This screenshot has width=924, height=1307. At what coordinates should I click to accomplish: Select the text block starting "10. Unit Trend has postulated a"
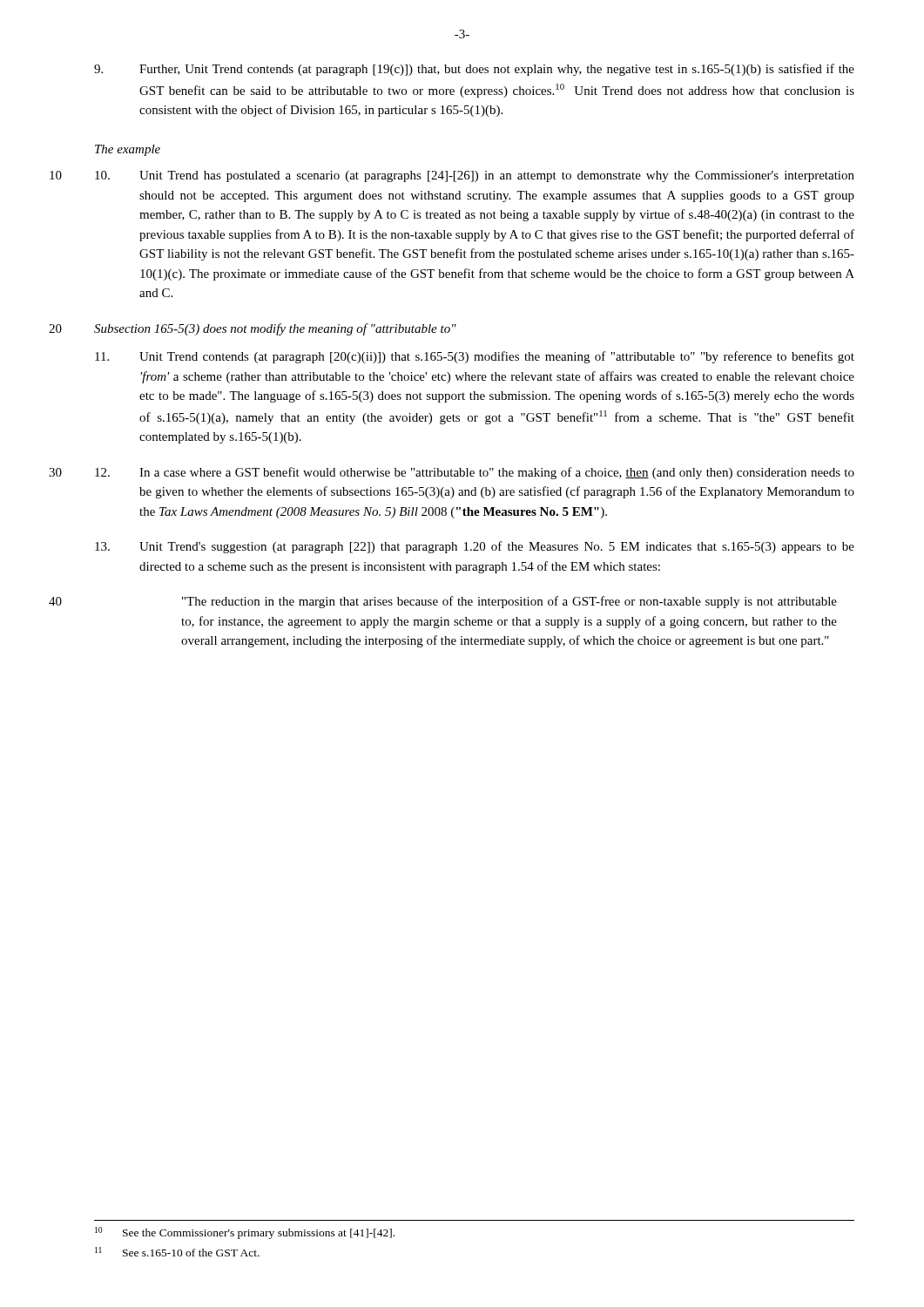pyautogui.click(x=474, y=234)
